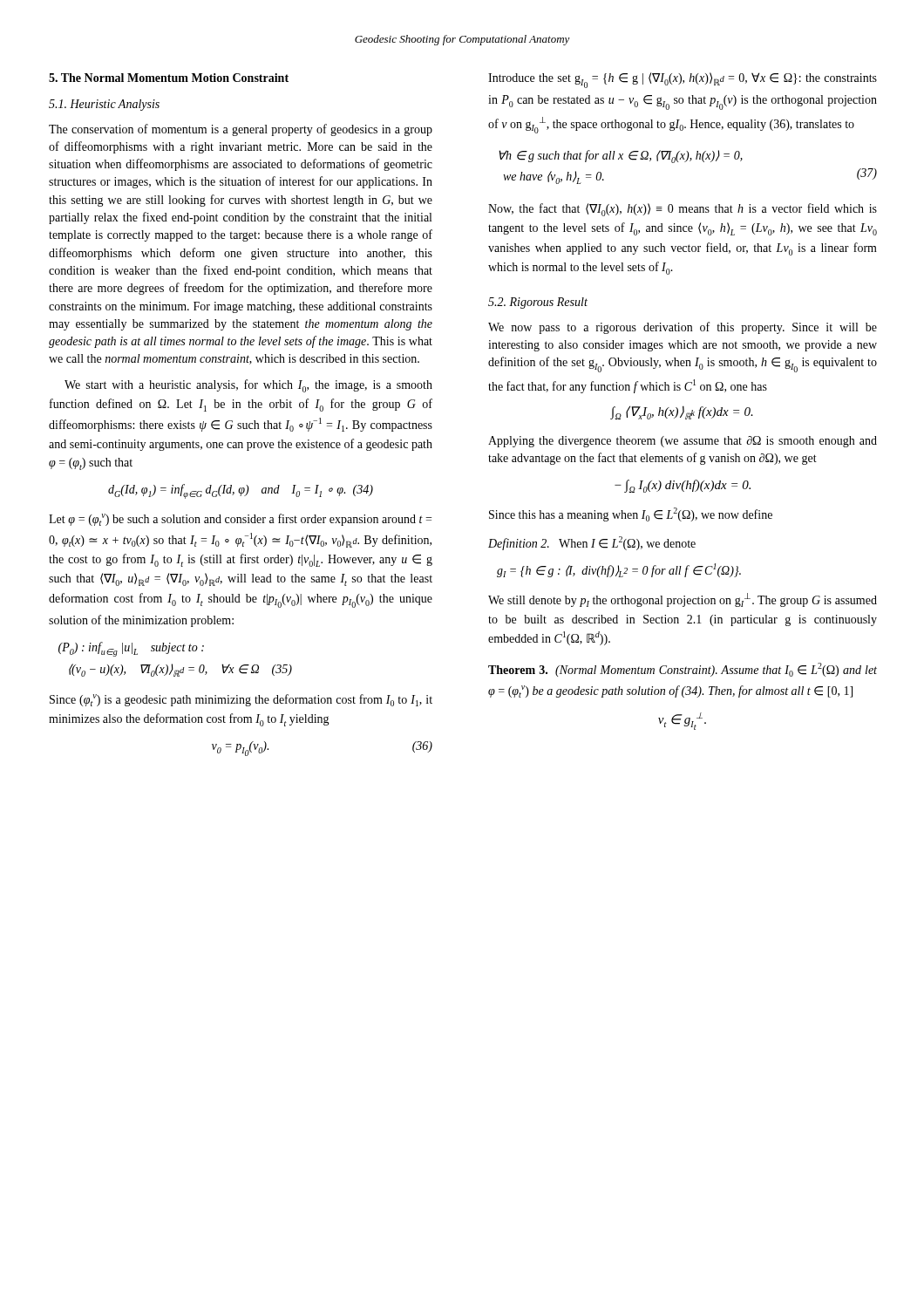Locate the text "5. The Normal Momentum Motion Constraint"
924x1308 pixels.
pos(241,79)
